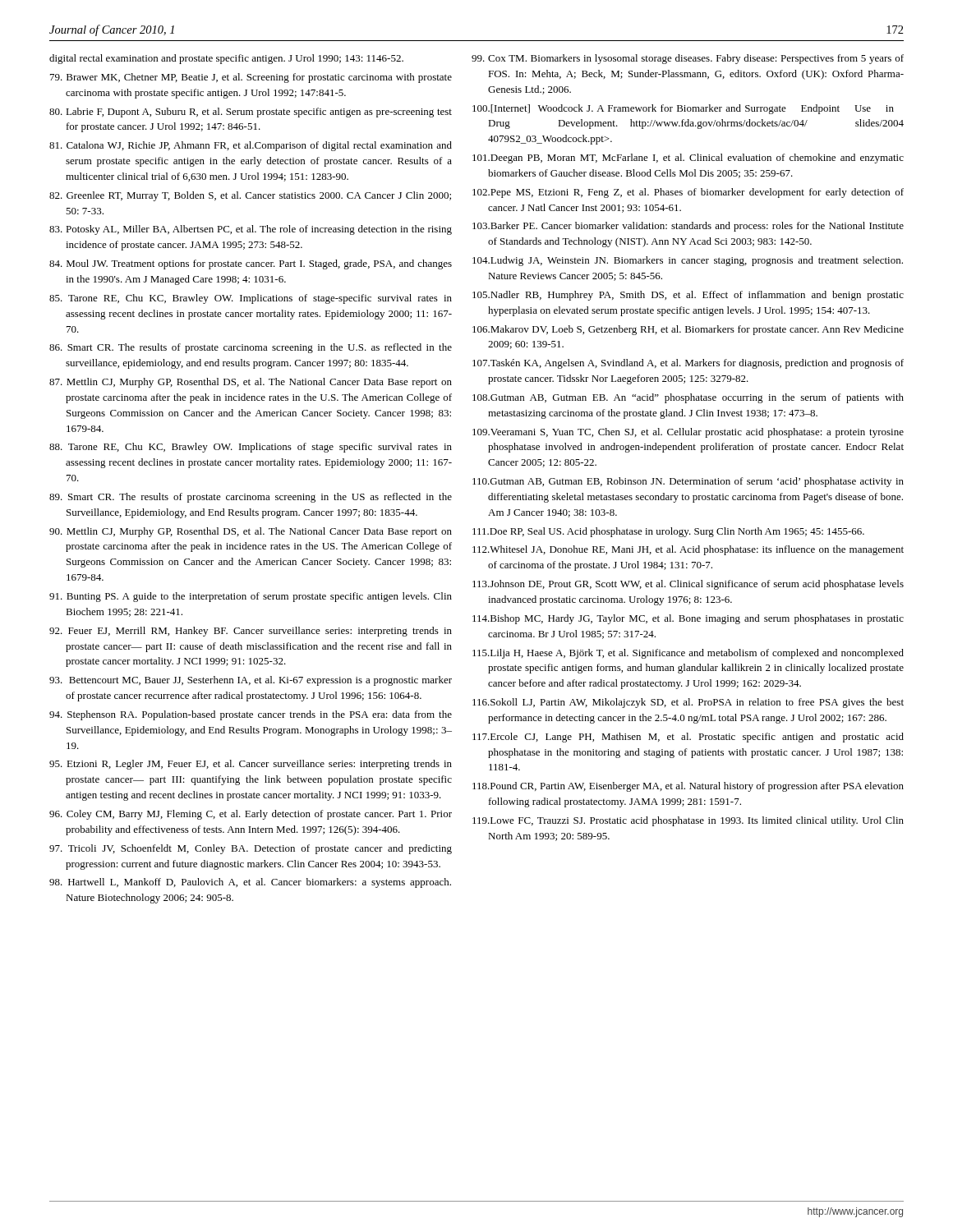The width and height of the screenshot is (953, 1232).
Task: Navigate to the region starting "97. Tricoli JV, Schoenfeldt M, Conley BA."
Action: [251, 856]
